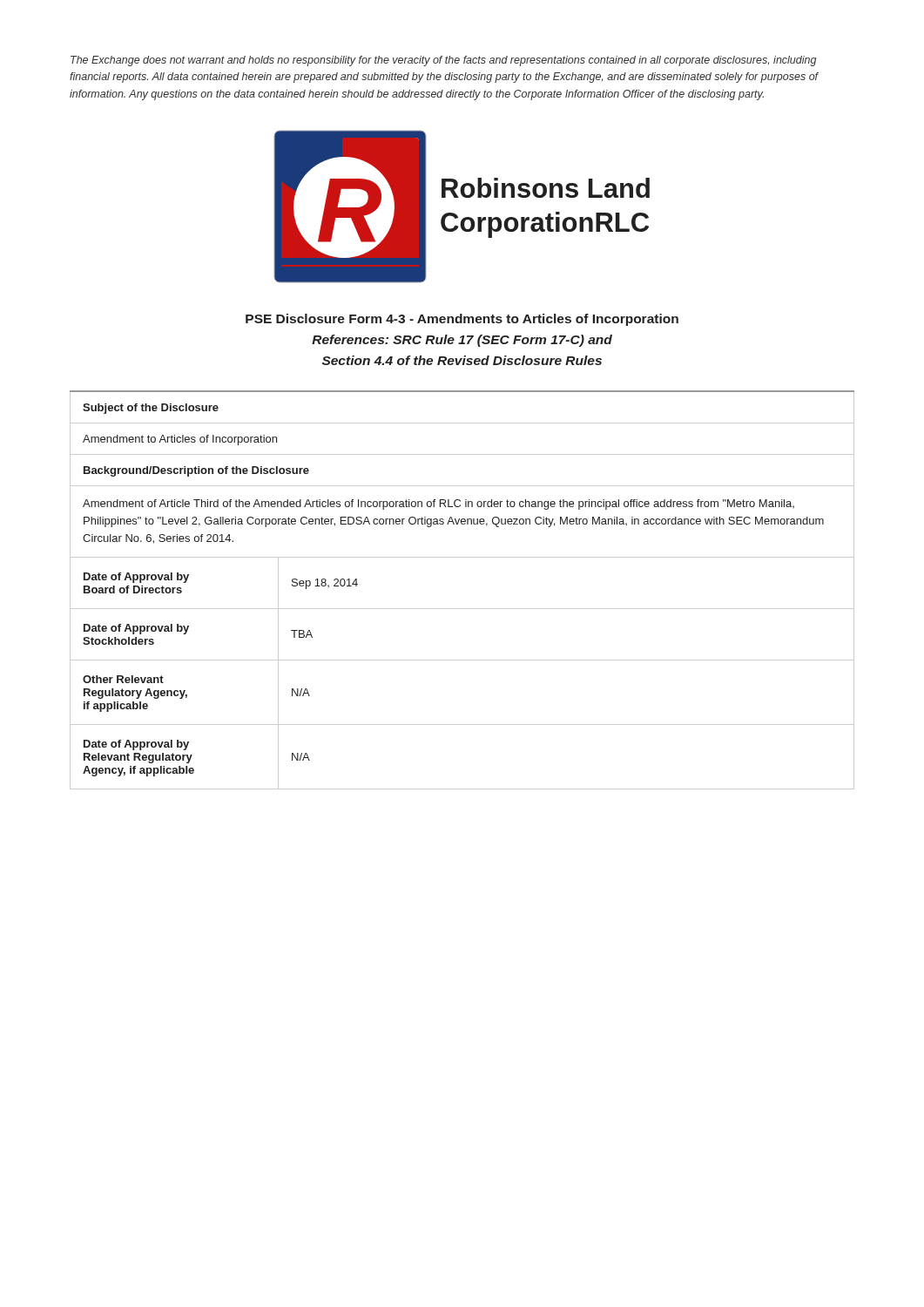Locate the region starting "Robinsons Land CorporationRLC"
The image size is (924, 1307).
(546, 207)
